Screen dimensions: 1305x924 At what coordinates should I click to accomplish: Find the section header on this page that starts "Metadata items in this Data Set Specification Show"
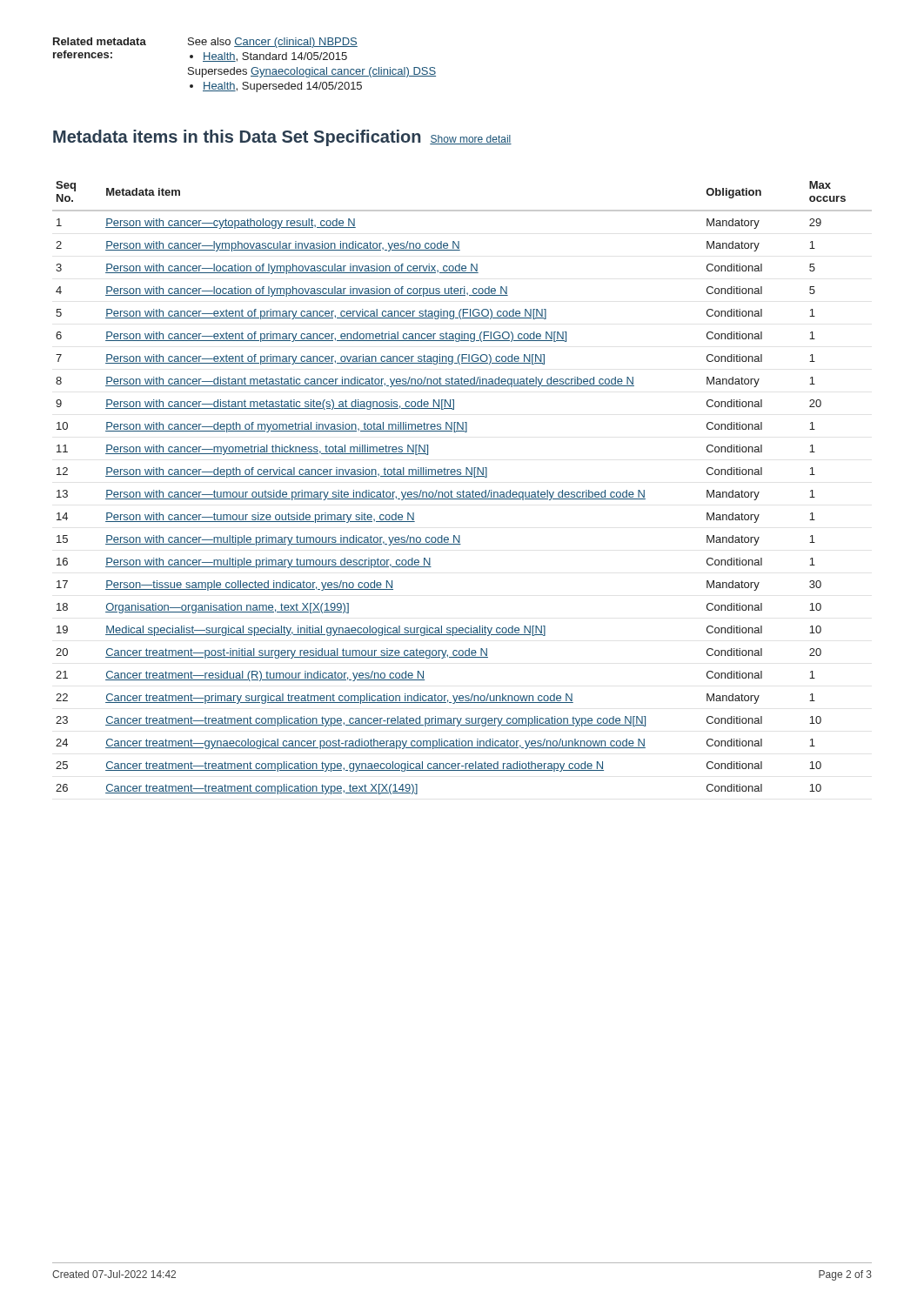(x=282, y=137)
